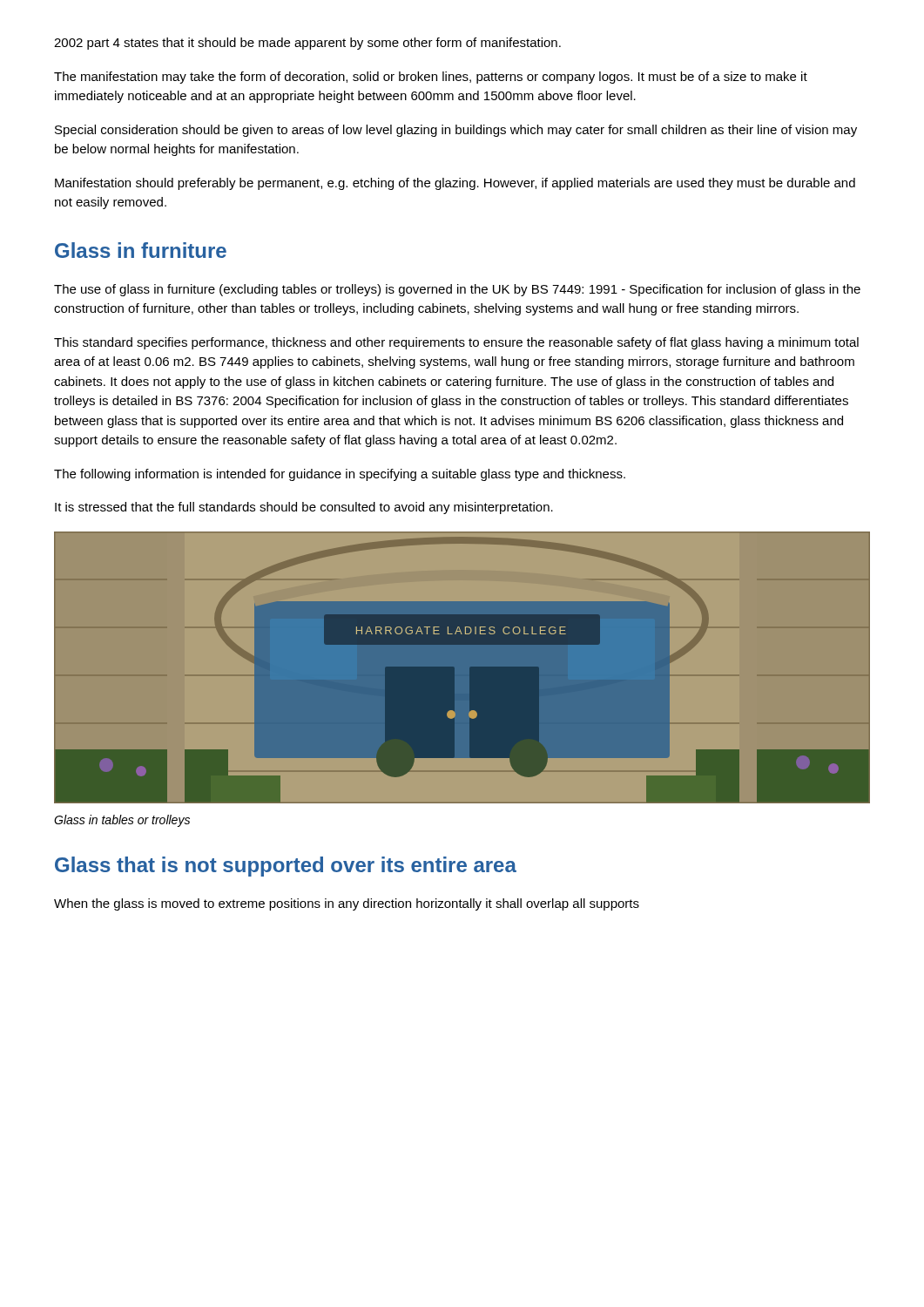Viewport: 924px width, 1307px height.
Task: Locate the section header that says "Glass that is"
Action: coord(285,865)
